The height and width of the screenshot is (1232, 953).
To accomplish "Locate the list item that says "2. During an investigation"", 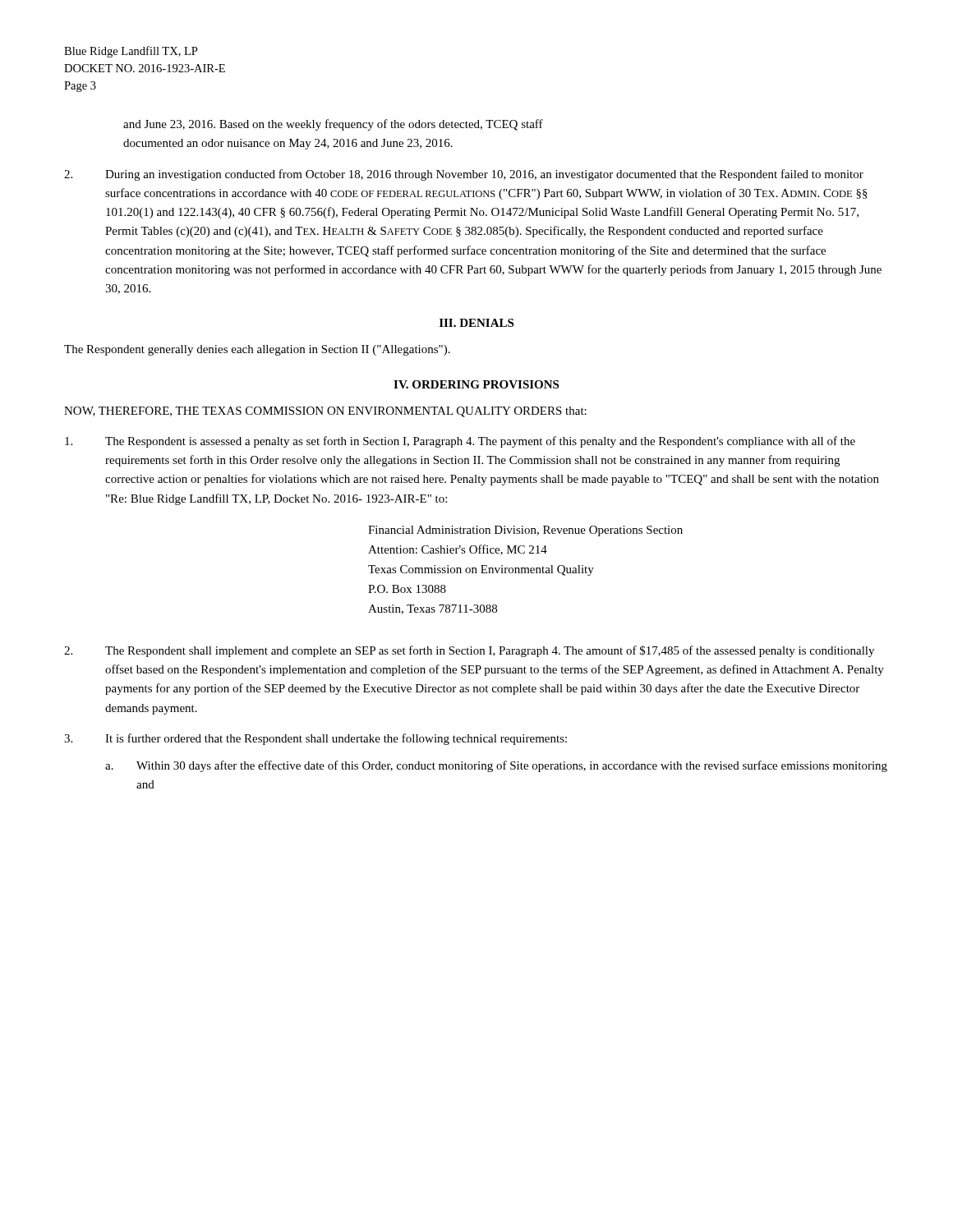I will (476, 232).
